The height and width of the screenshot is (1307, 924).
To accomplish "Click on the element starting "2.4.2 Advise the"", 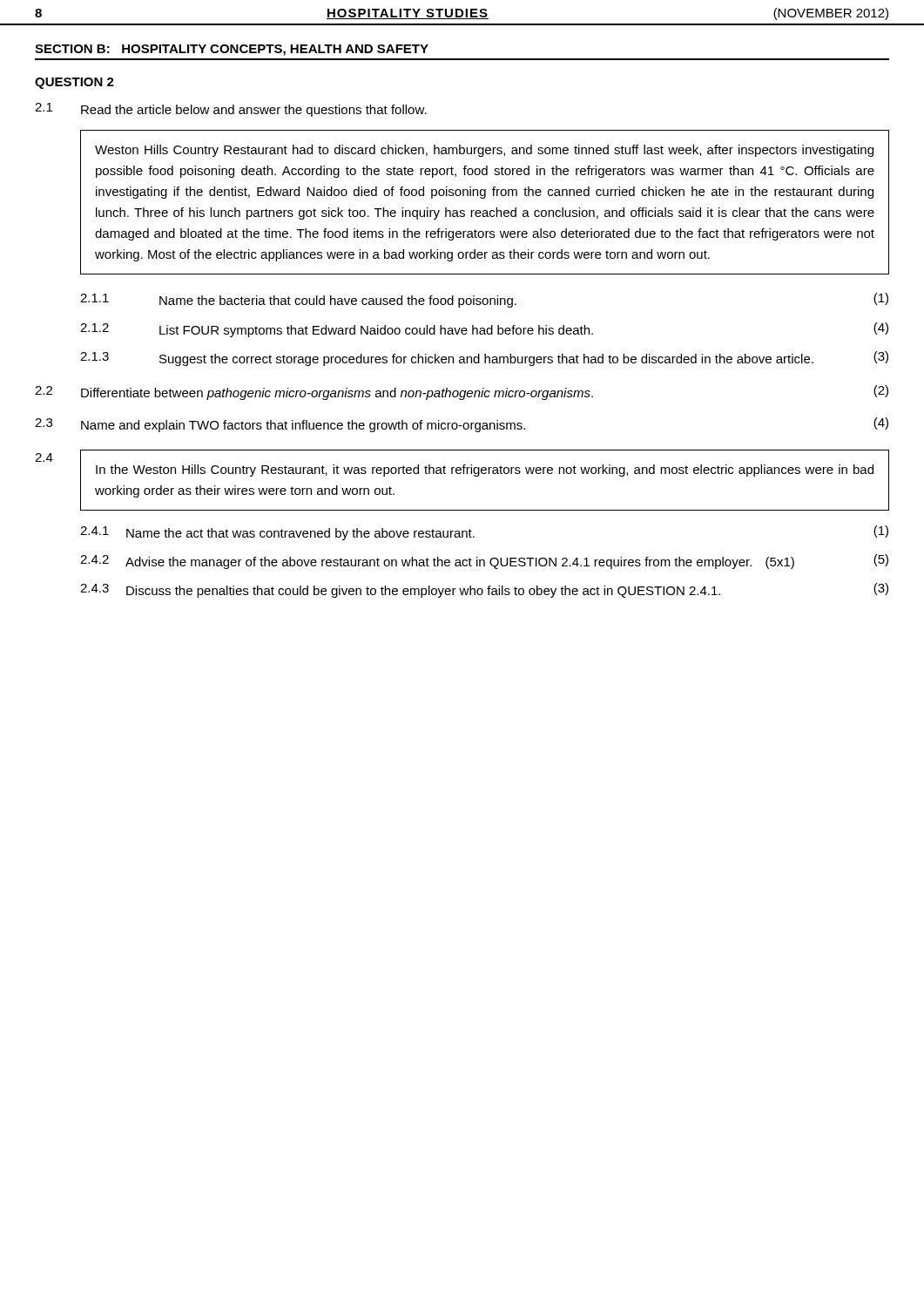I will (x=485, y=561).
